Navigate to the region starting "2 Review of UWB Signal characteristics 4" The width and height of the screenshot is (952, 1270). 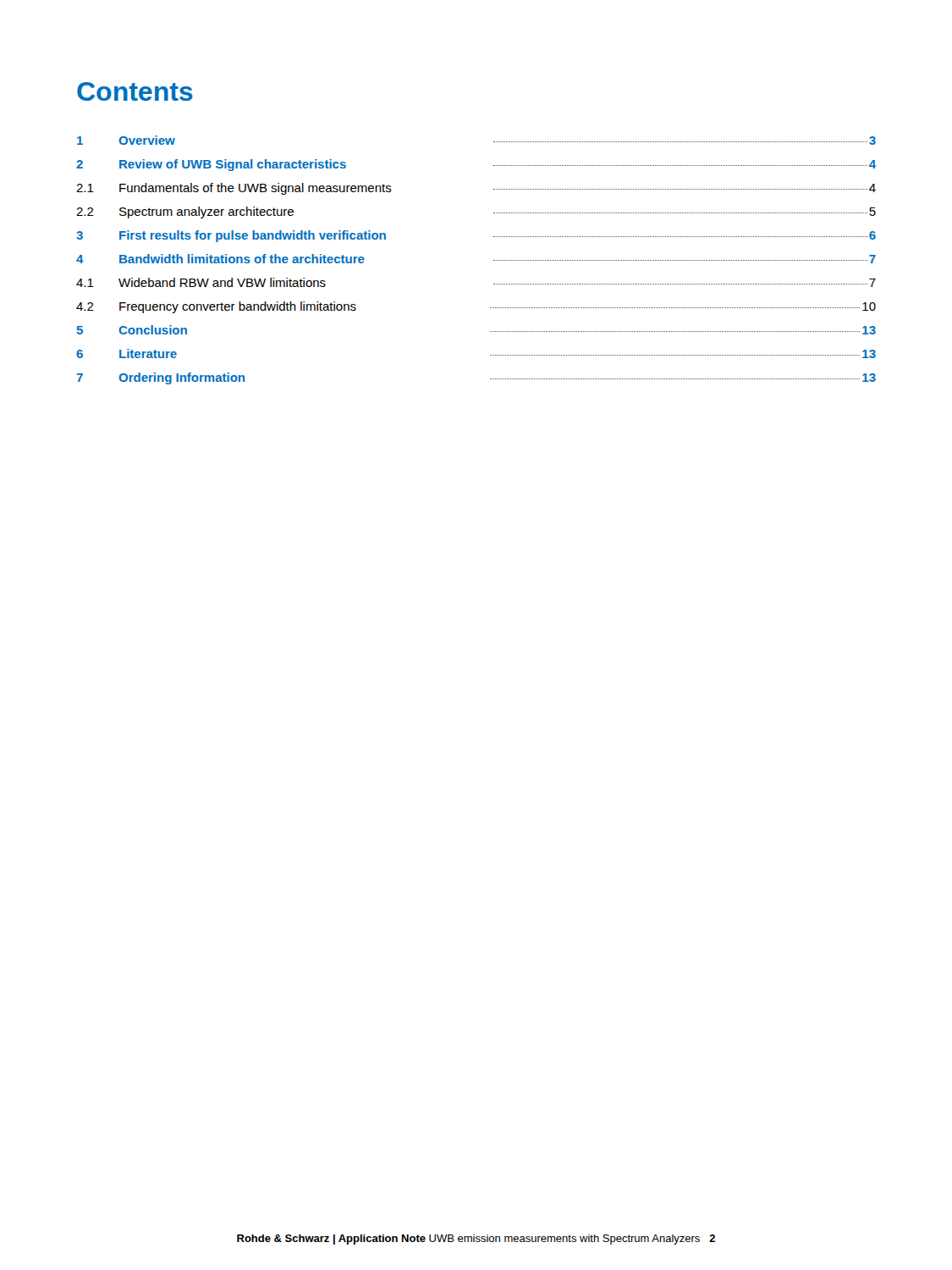(232, 165)
